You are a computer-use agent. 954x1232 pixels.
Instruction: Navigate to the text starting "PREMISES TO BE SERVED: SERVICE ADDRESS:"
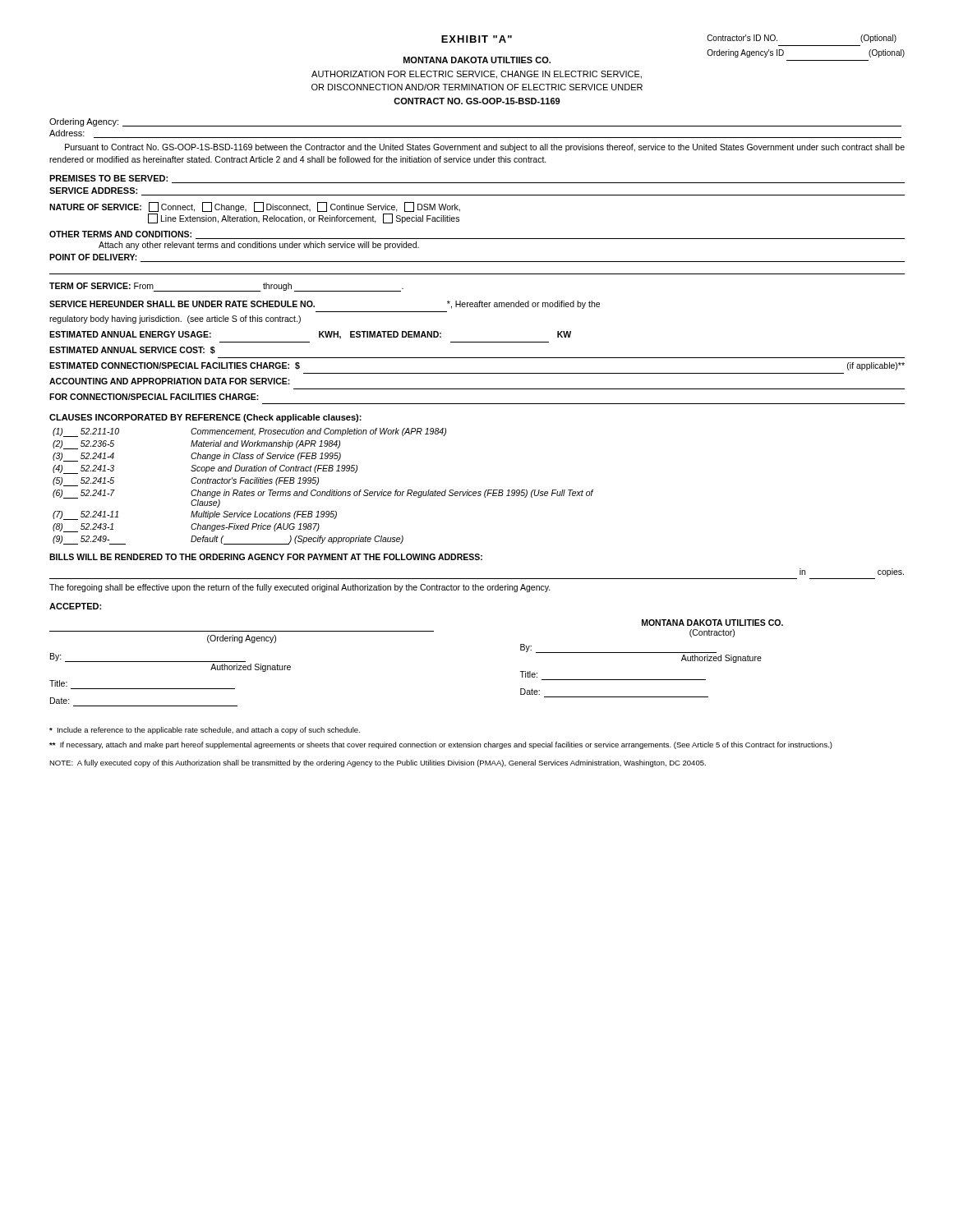[477, 184]
